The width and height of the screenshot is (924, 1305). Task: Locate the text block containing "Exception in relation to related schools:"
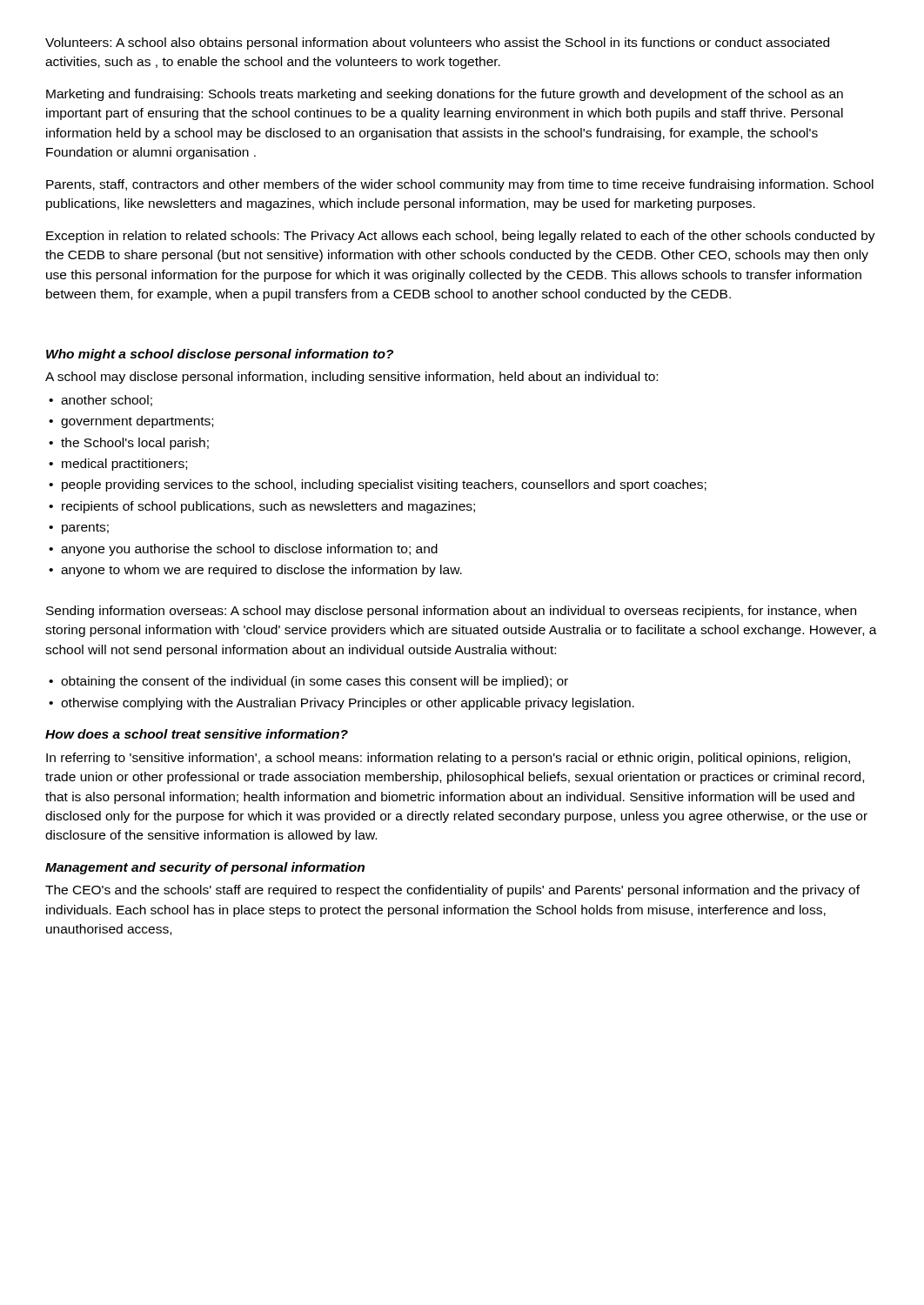point(460,264)
